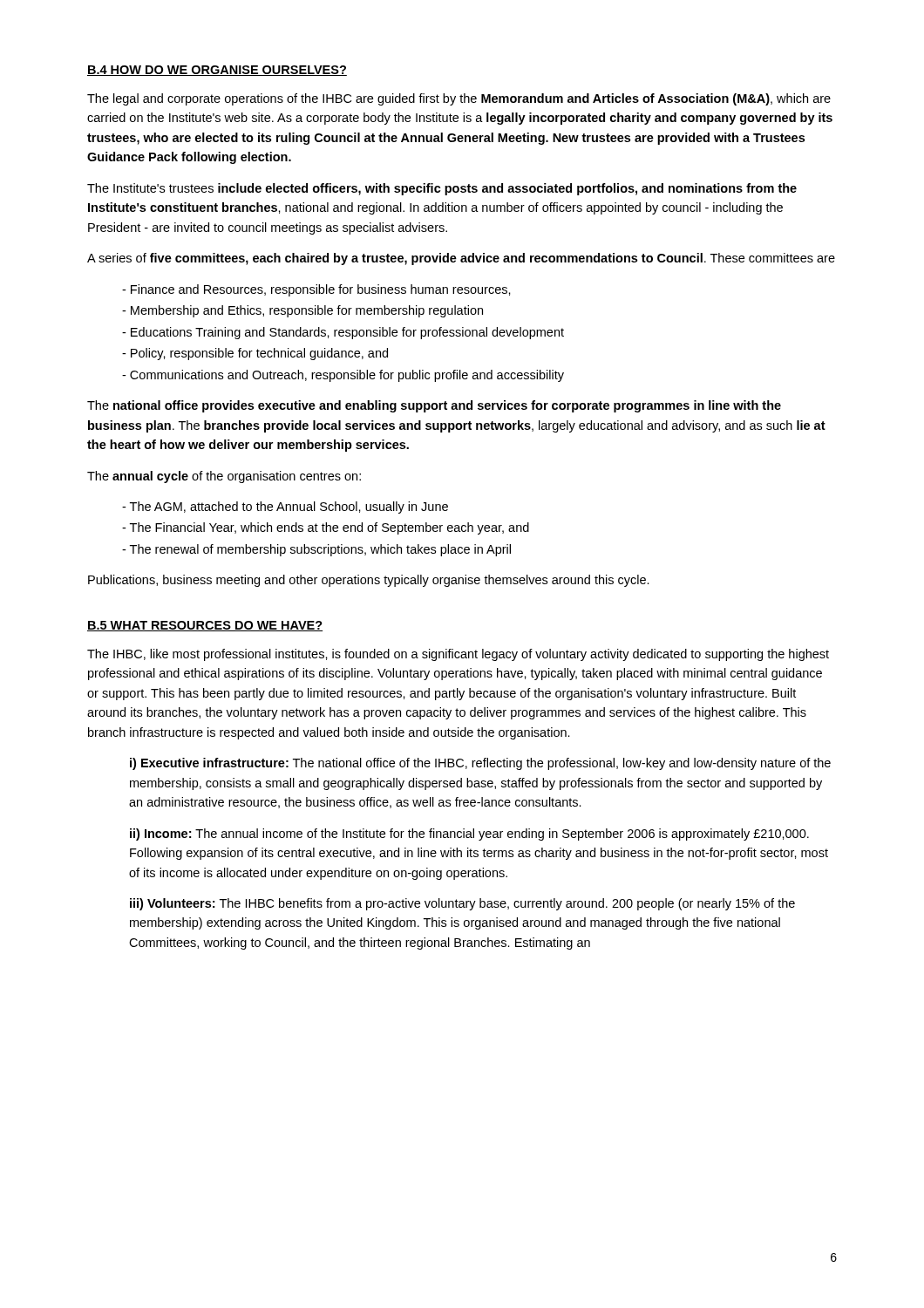
Task: Point to the block starting "B.5 WHAT RESOURCES DO WE"
Action: point(205,625)
